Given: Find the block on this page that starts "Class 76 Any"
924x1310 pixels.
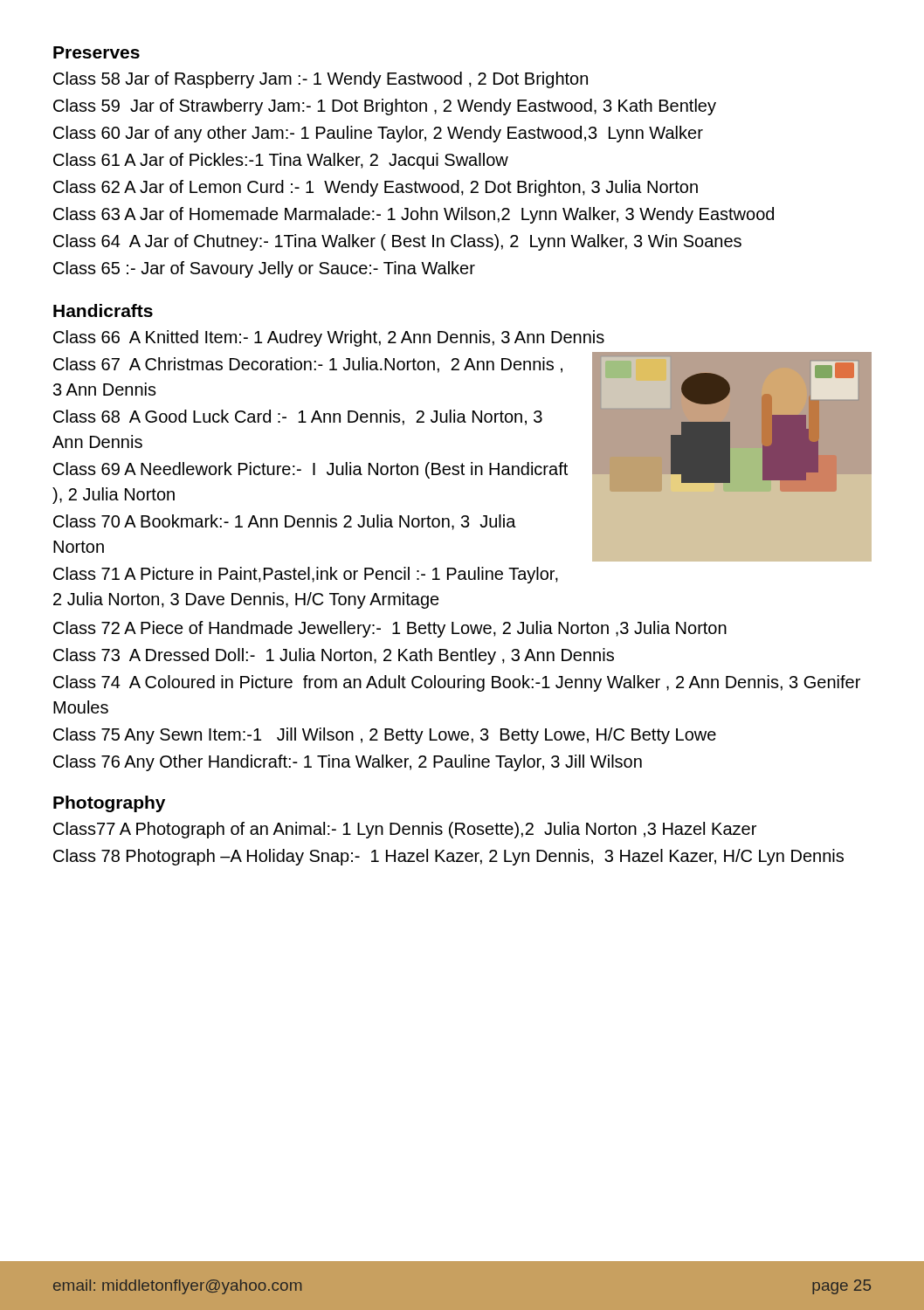Looking at the screenshot, I should 348,762.
